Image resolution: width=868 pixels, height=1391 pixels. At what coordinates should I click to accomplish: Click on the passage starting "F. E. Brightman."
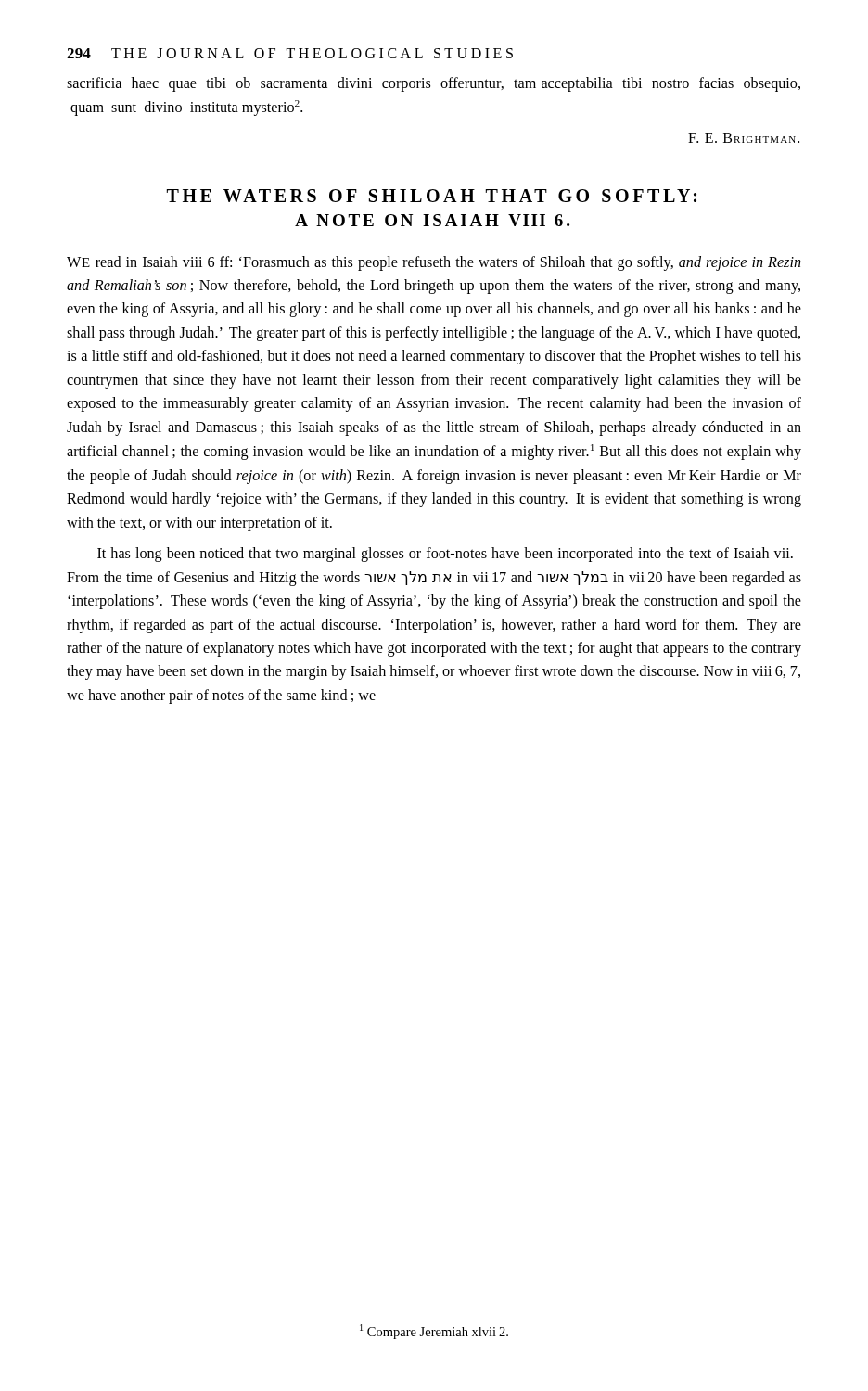coord(745,137)
